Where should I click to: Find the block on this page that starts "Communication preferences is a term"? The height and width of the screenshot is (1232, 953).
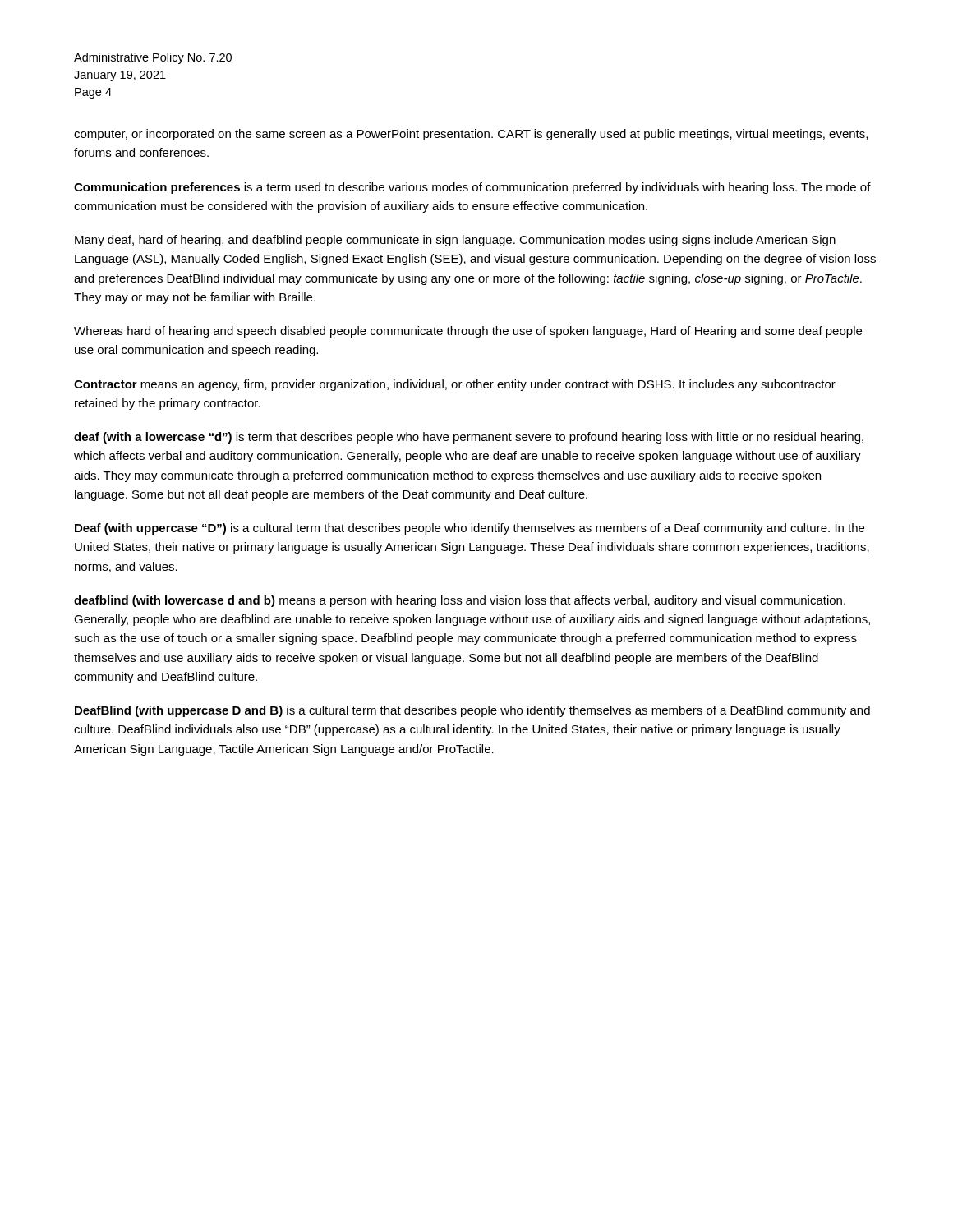pyautogui.click(x=472, y=196)
